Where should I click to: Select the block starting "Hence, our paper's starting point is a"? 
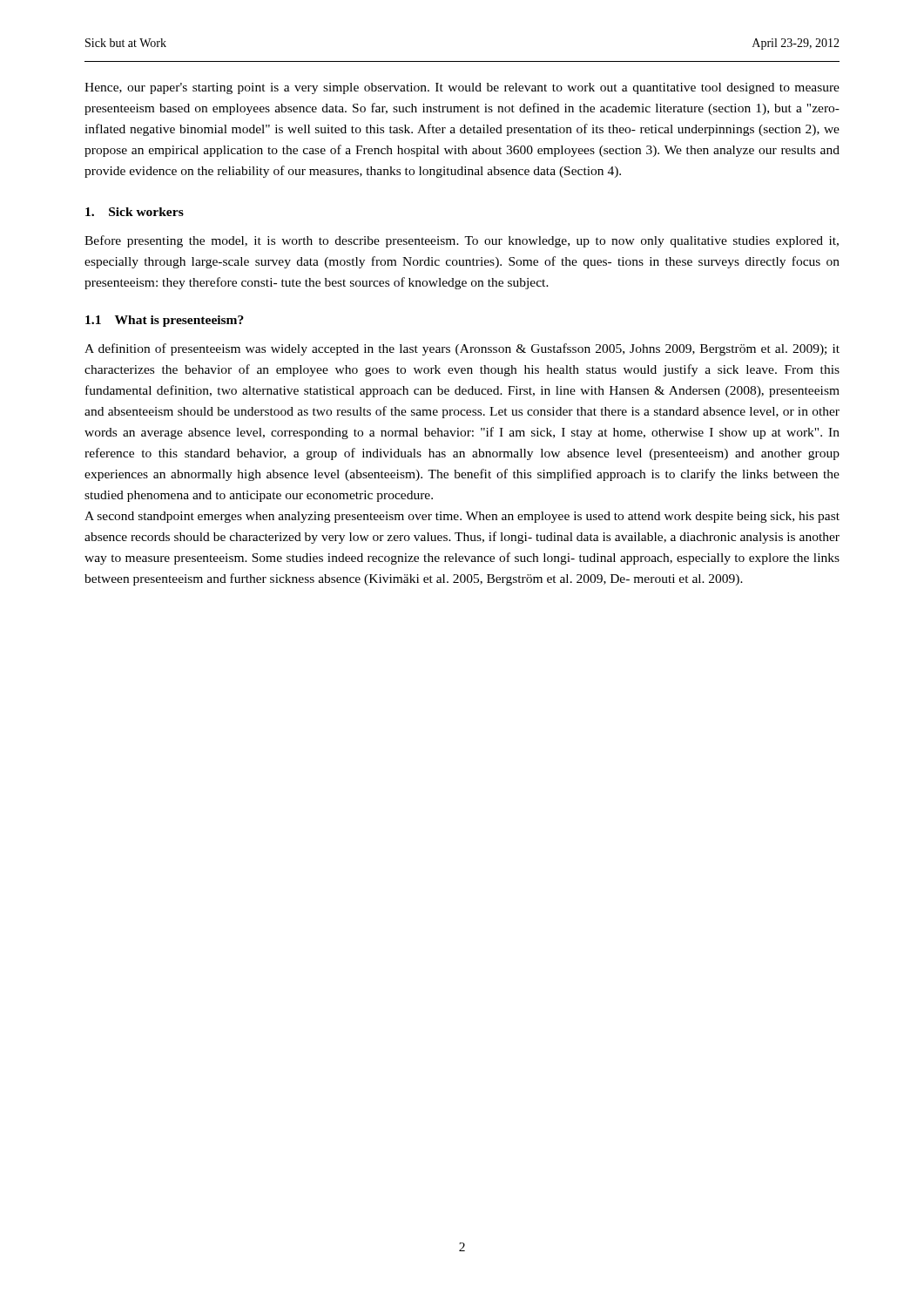coord(462,129)
